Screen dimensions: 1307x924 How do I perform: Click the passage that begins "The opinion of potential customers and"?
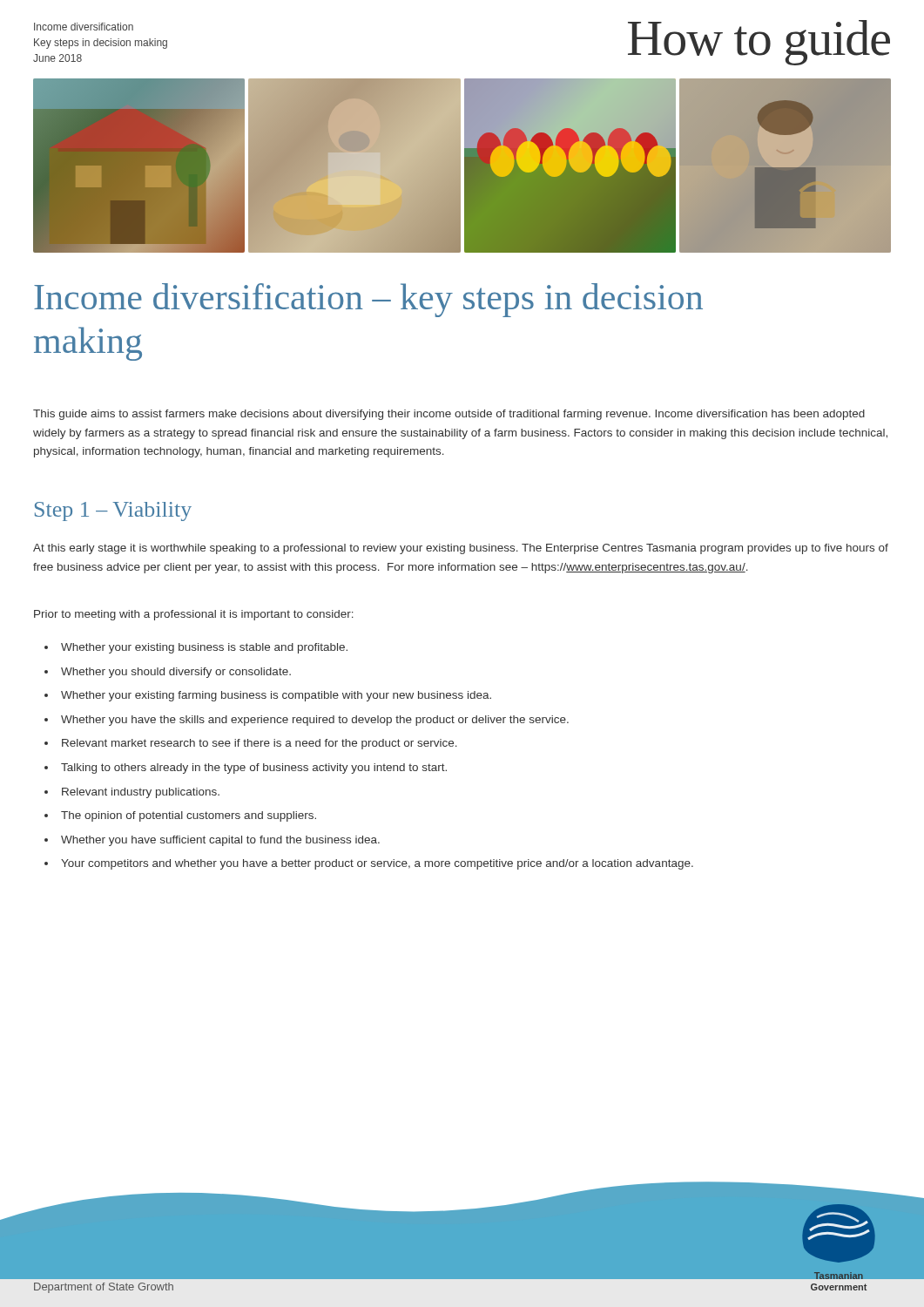189,815
